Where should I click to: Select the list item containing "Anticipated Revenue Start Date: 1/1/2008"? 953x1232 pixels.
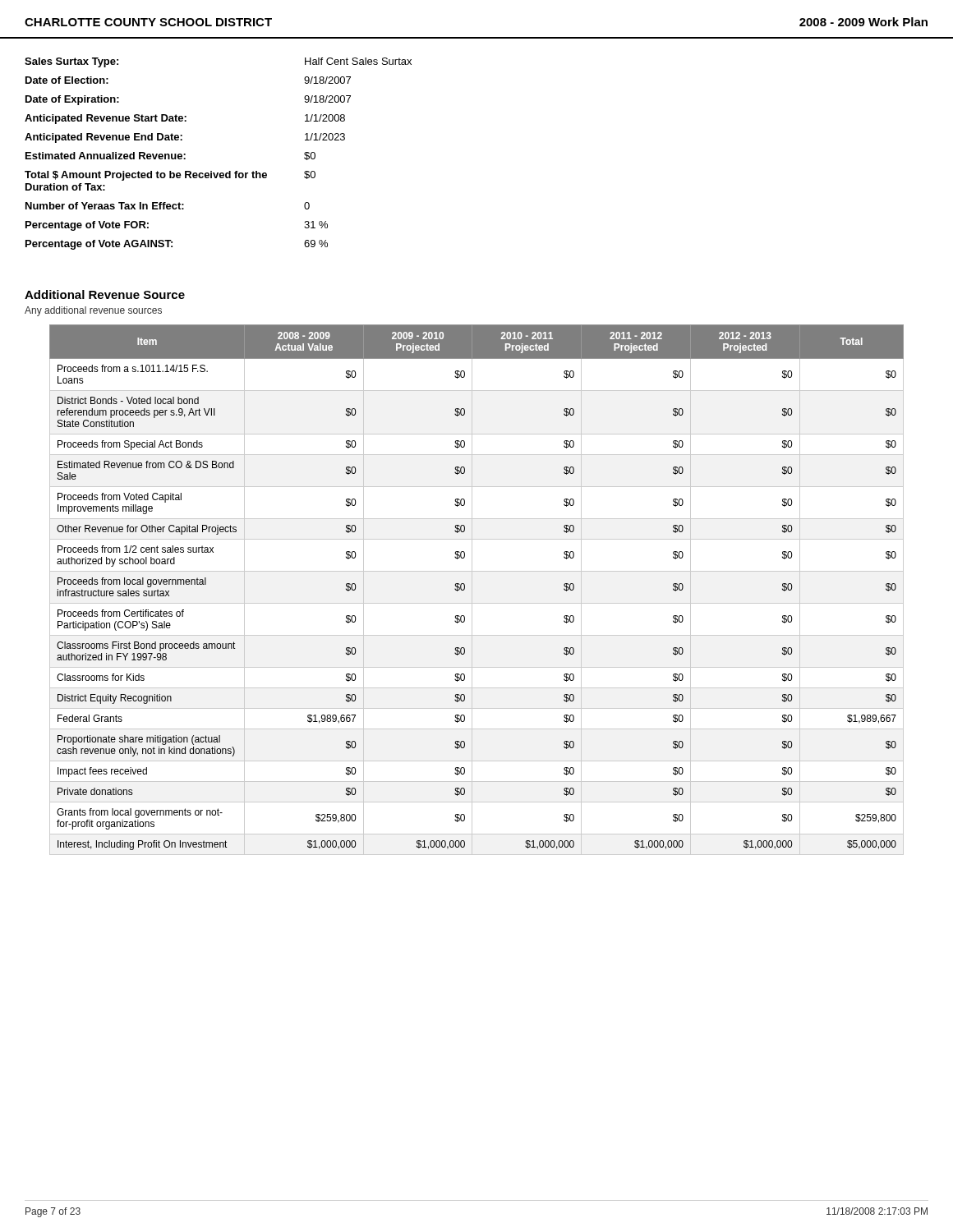pos(185,118)
